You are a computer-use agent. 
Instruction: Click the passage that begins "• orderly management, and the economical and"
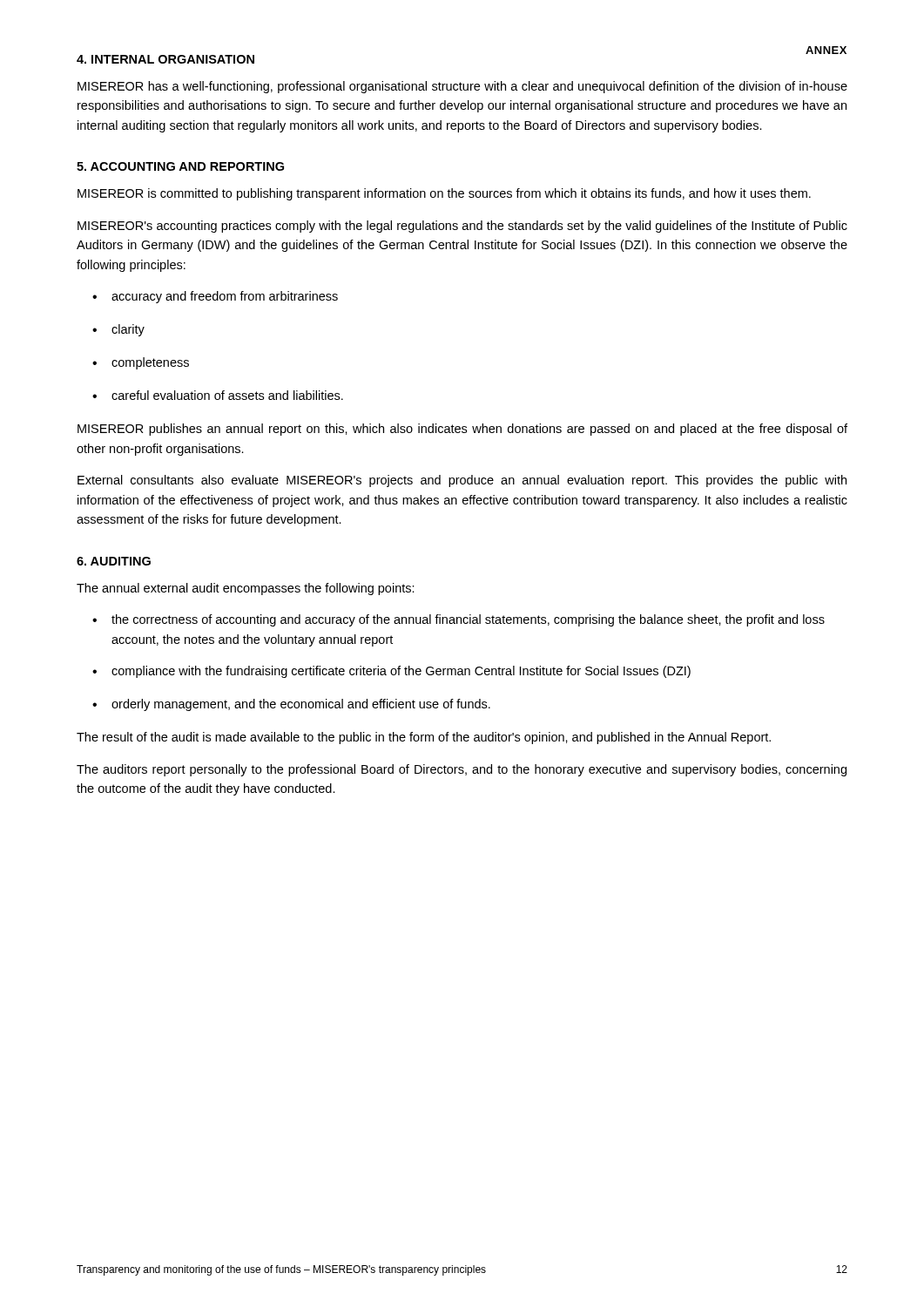(470, 705)
